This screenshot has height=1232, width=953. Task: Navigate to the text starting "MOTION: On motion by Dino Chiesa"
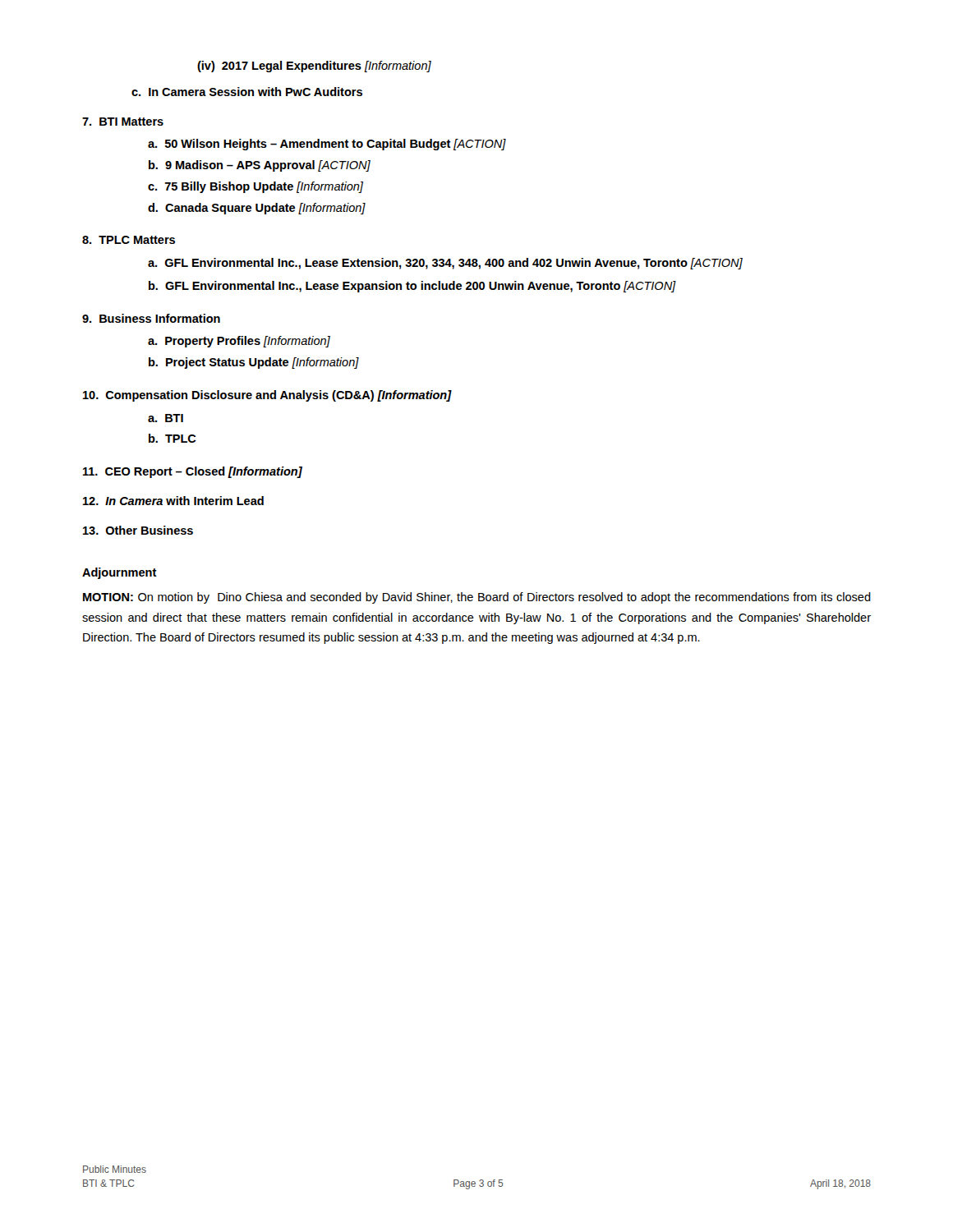coord(476,617)
